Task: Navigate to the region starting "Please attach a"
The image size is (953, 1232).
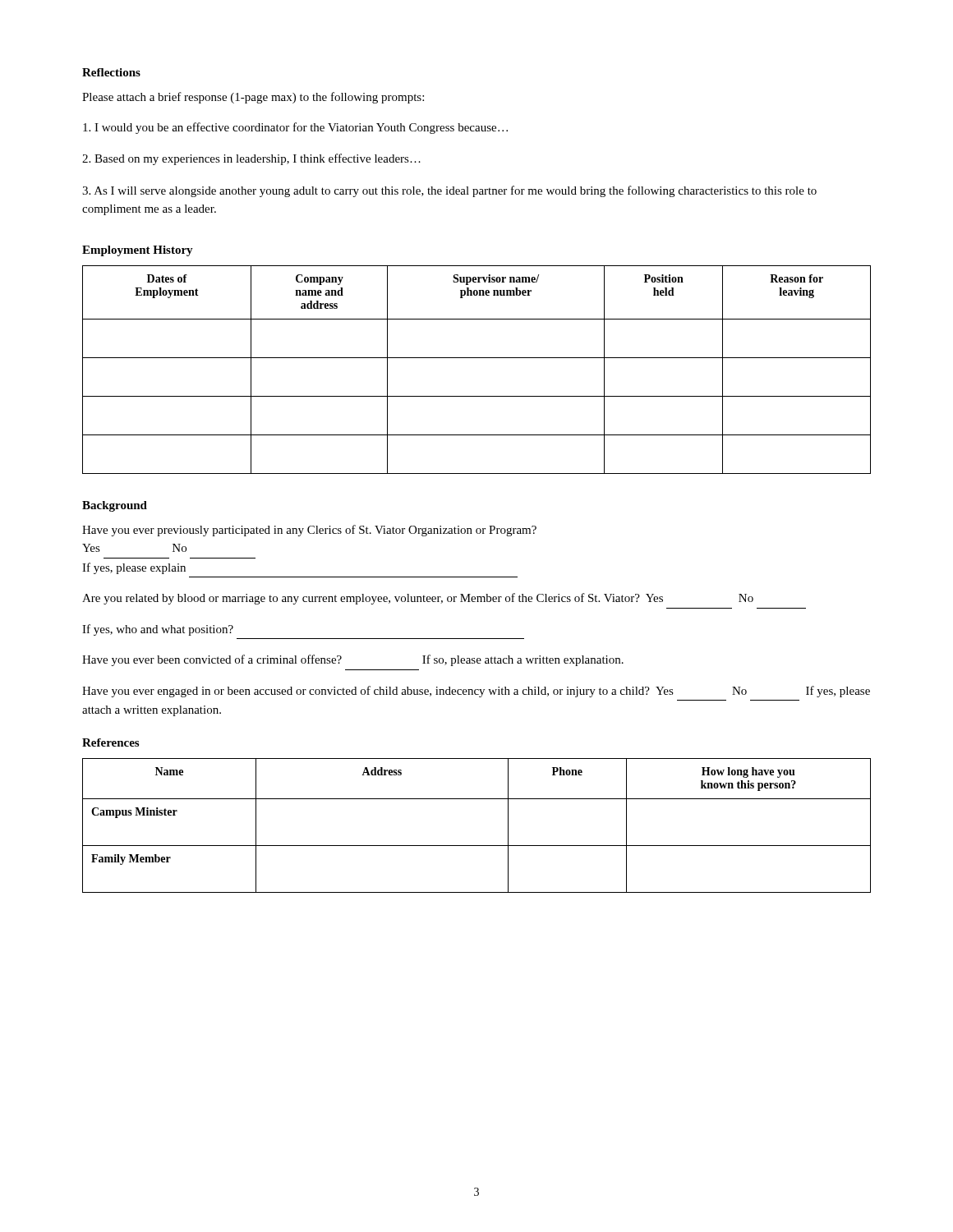Action: (254, 97)
